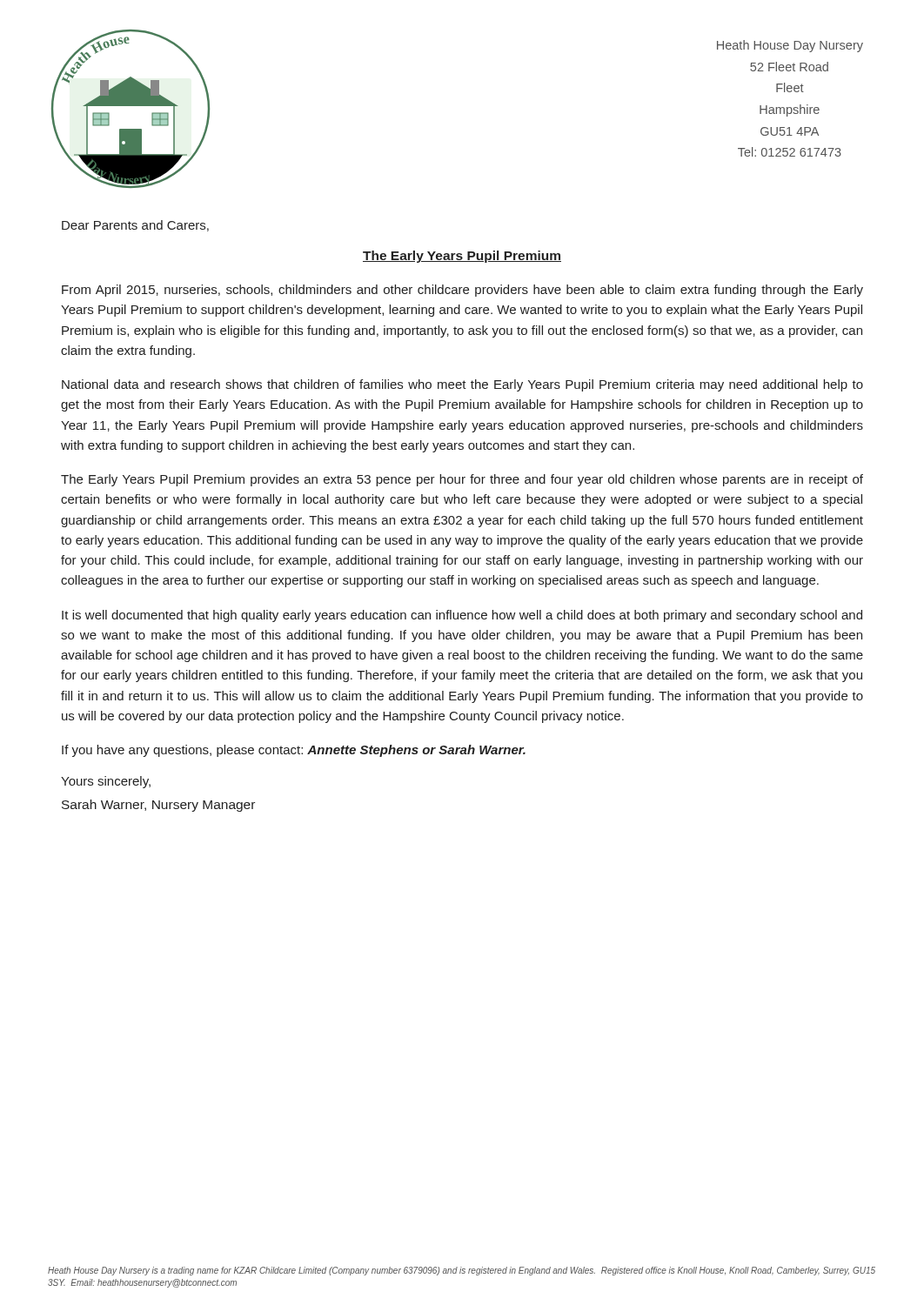Find the text block starting "Sarah Warner, Nursery Manager"
924x1305 pixels.
coord(158,805)
